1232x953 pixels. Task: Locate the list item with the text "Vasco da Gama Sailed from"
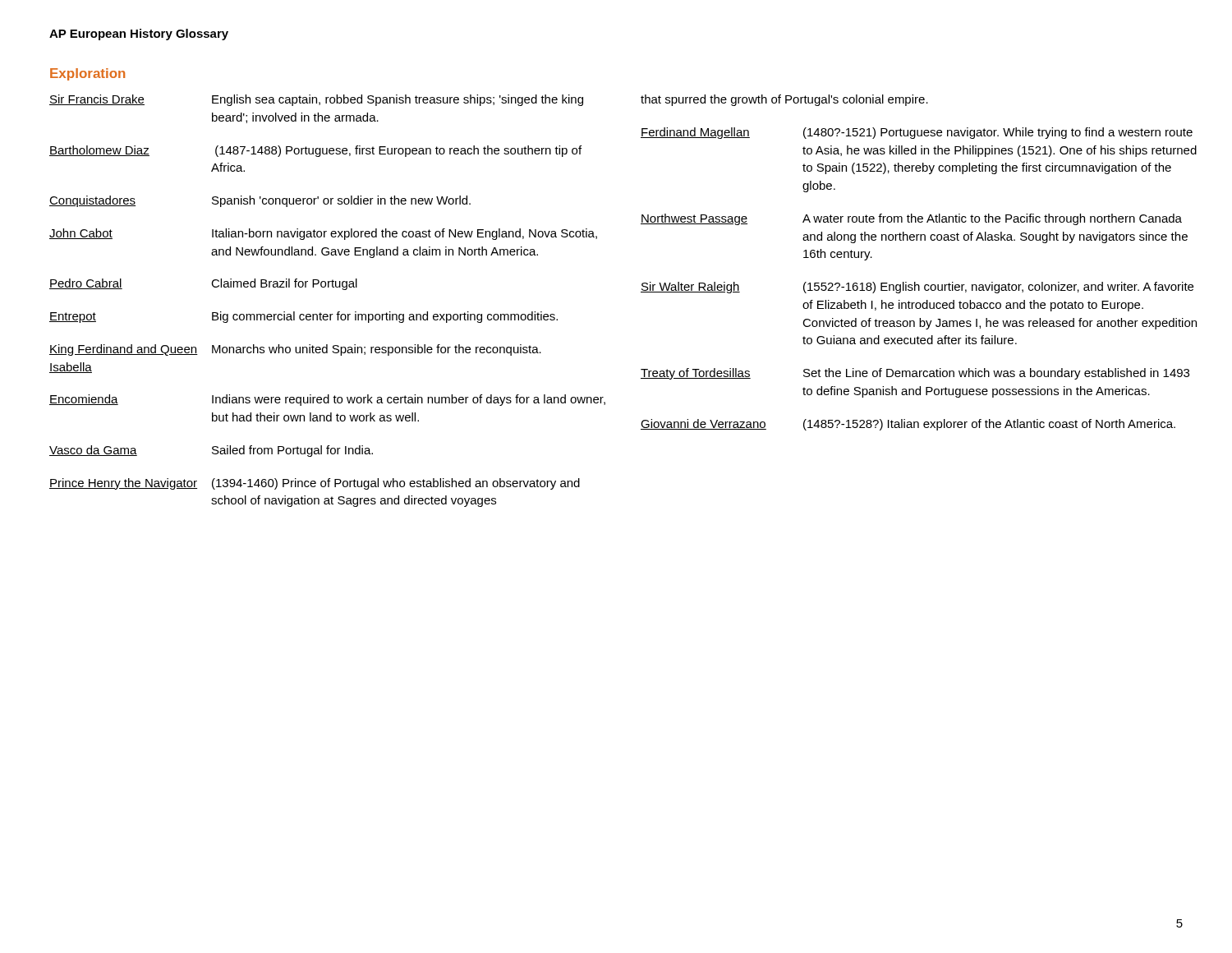(329, 450)
